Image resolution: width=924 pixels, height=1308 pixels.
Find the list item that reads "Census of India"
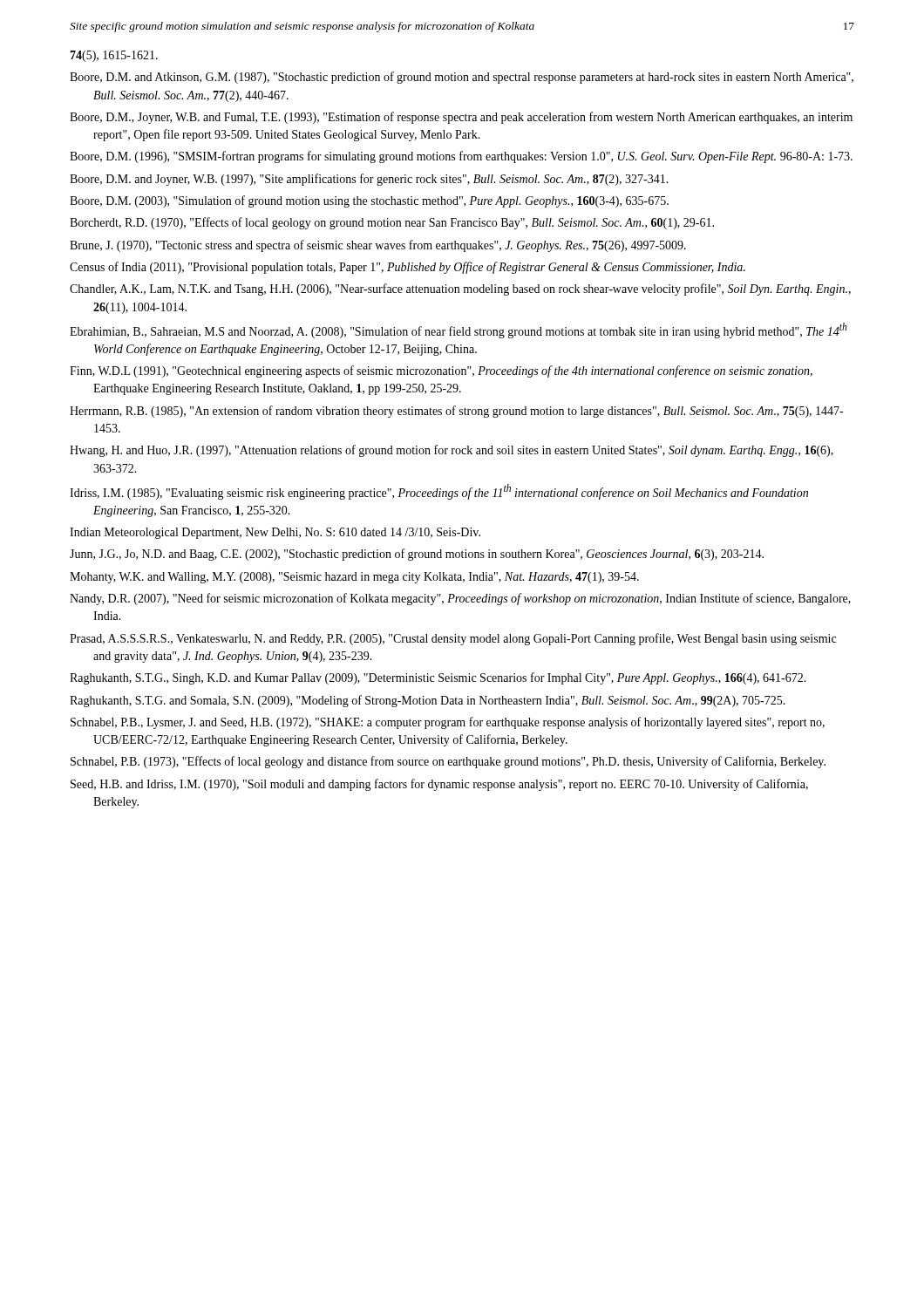coord(408,267)
